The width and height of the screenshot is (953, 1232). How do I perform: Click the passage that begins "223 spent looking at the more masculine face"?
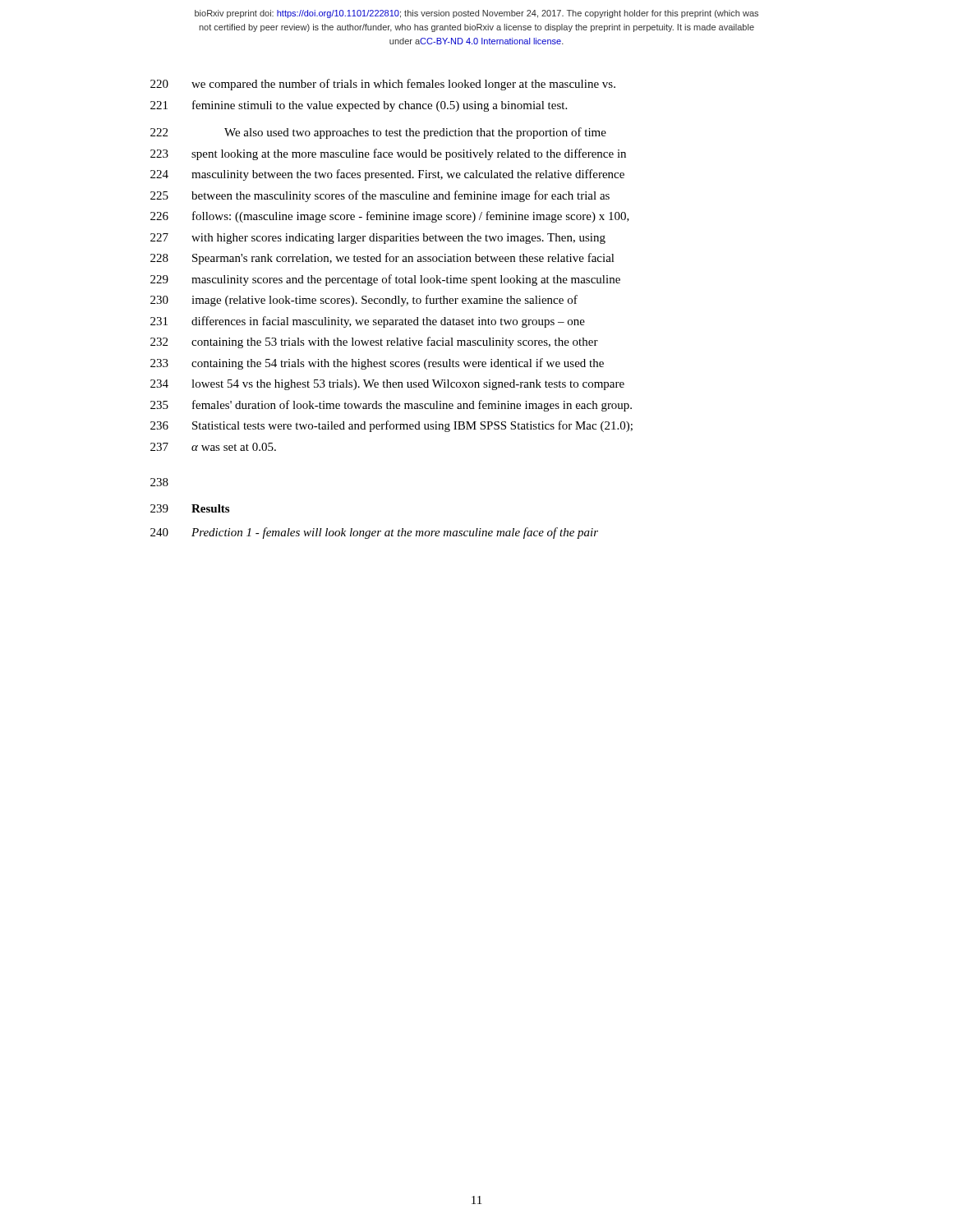(x=373, y=154)
